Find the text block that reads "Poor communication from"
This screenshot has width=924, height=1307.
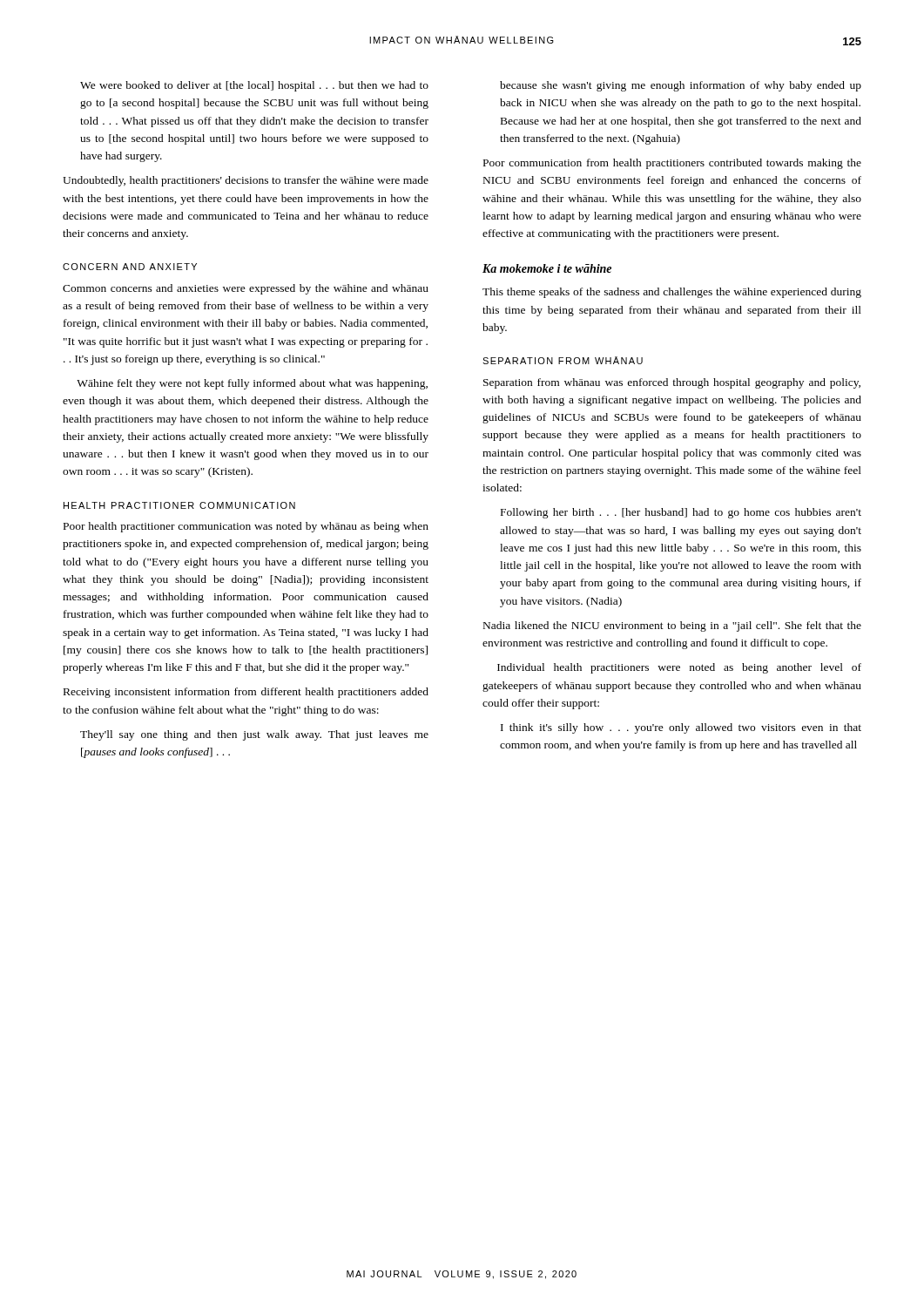click(672, 198)
